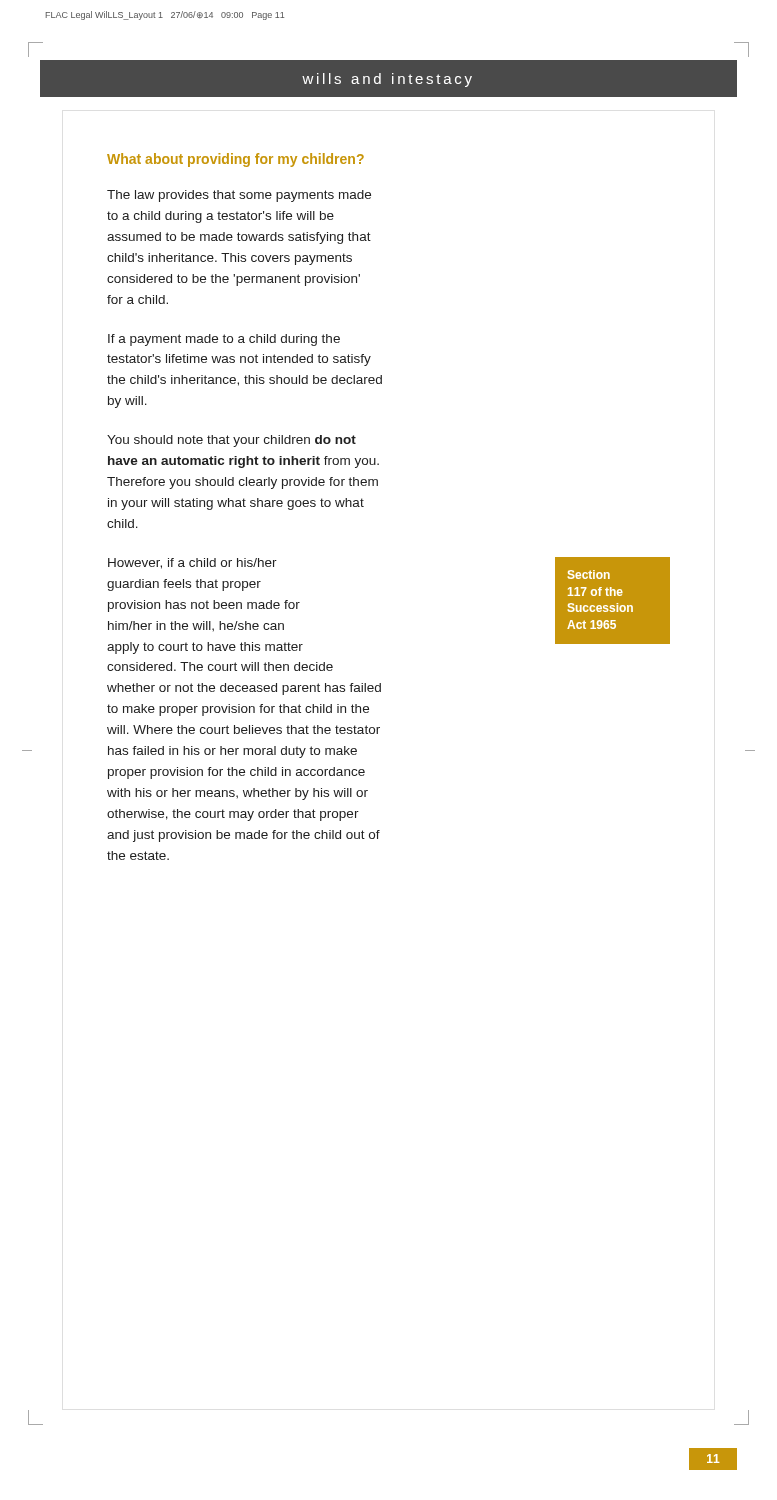Find the text starting "The law provides that some"
The height and width of the screenshot is (1500, 777).
(x=239, y=247)
